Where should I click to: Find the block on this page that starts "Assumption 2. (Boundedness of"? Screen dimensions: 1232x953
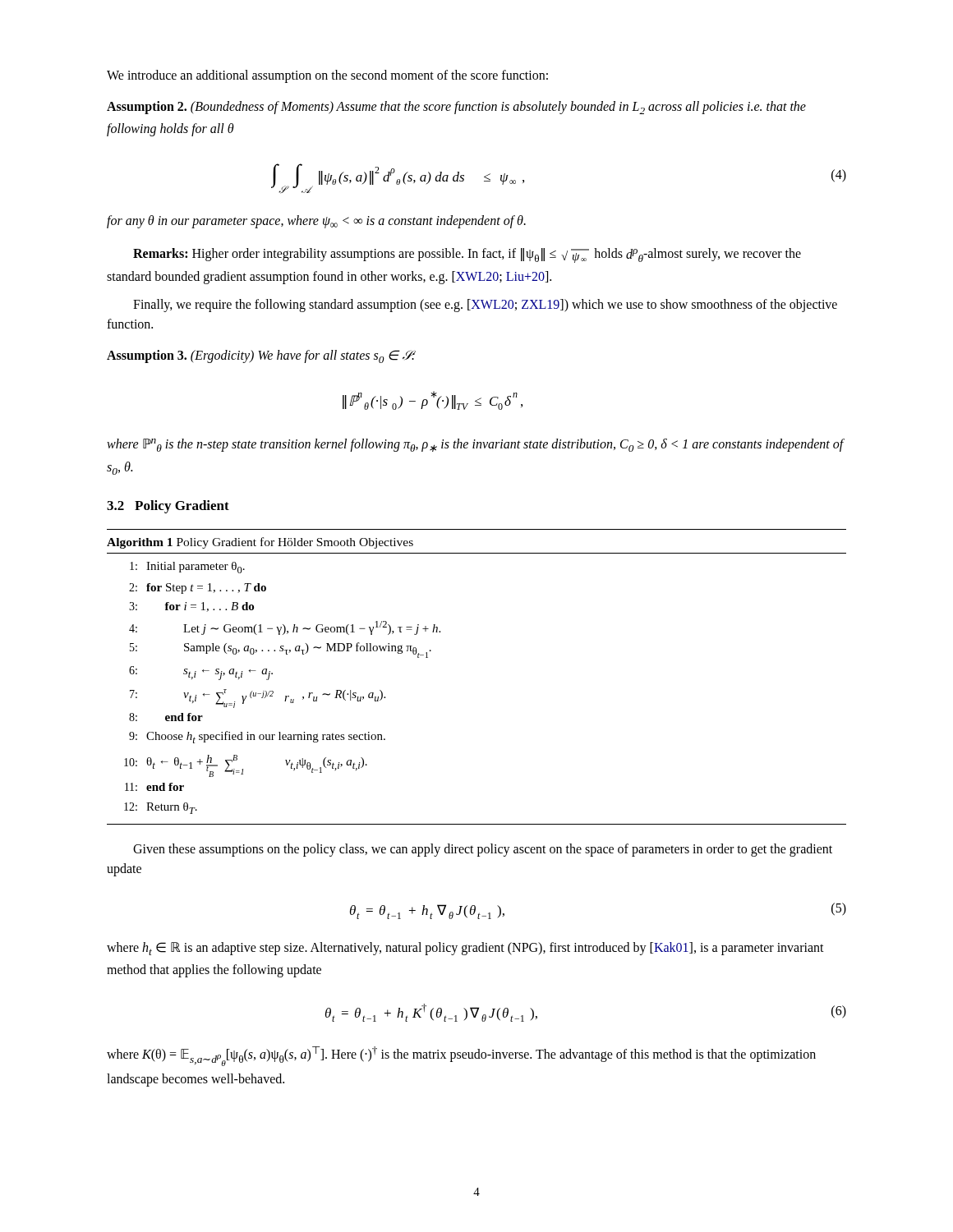[x=476, y=118]
